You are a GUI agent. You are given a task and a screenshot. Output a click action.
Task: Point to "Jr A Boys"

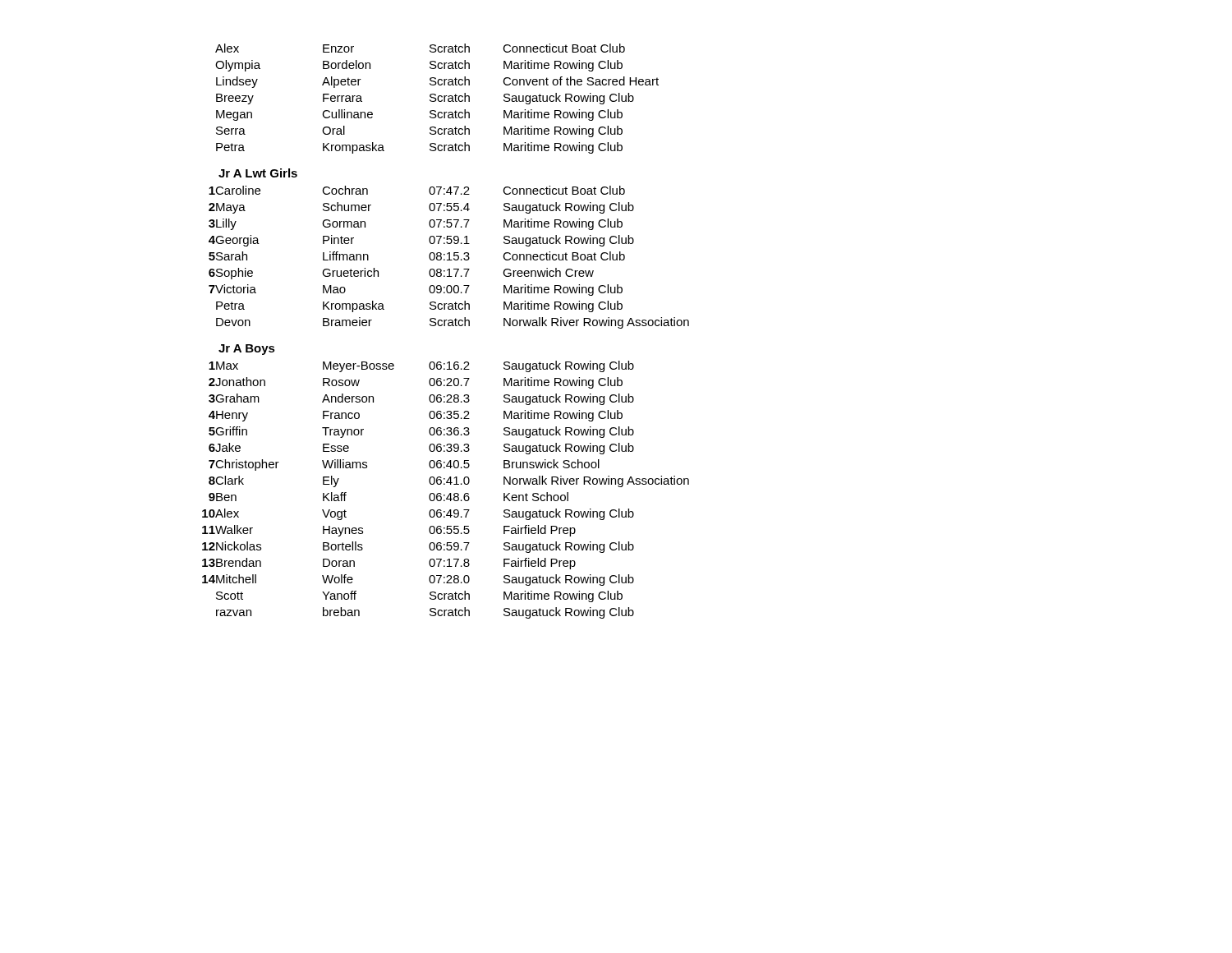click(x=247, y=348)
